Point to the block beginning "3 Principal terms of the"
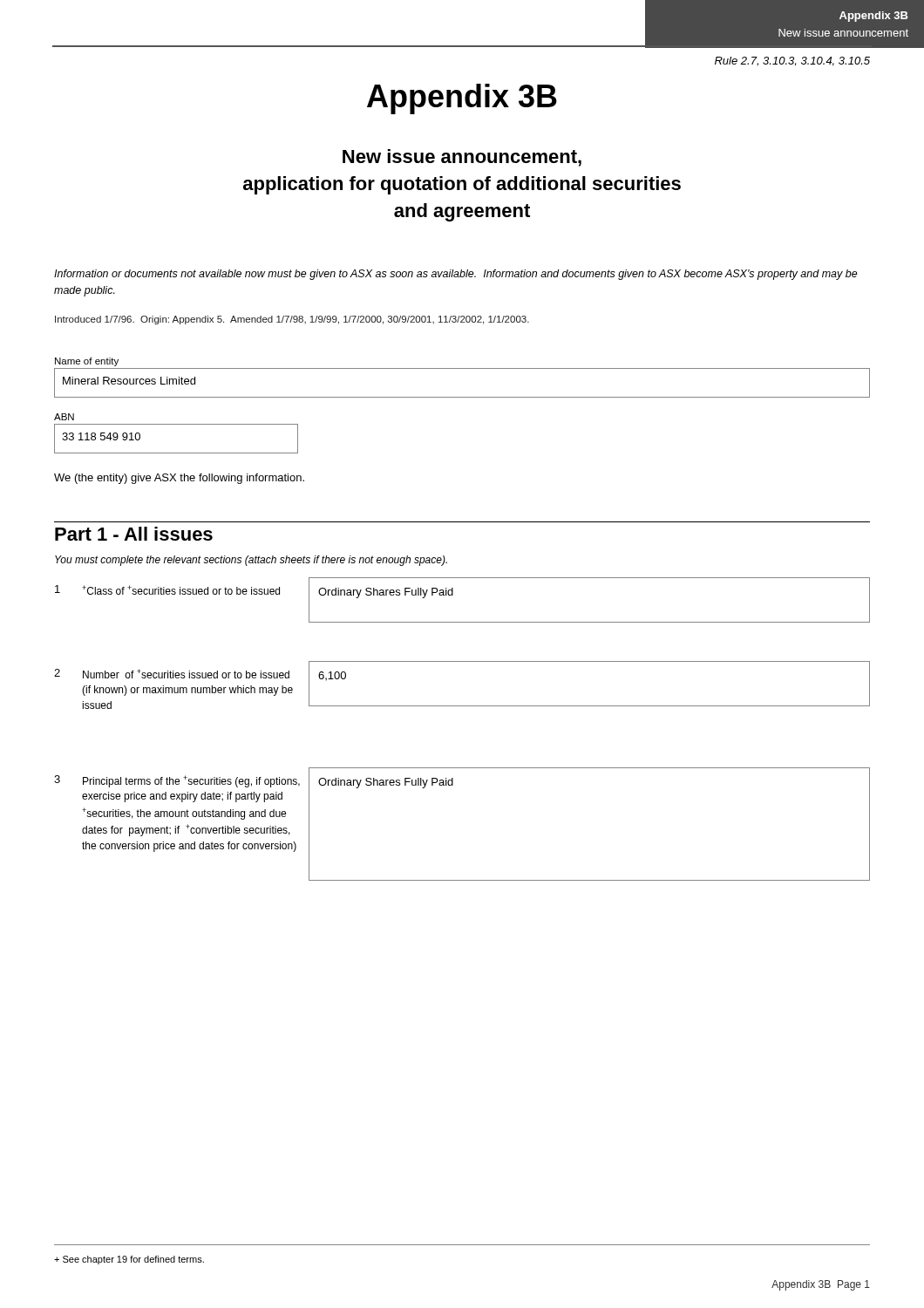This screenshot has width=924, height=1308. (x=462, y=824)
